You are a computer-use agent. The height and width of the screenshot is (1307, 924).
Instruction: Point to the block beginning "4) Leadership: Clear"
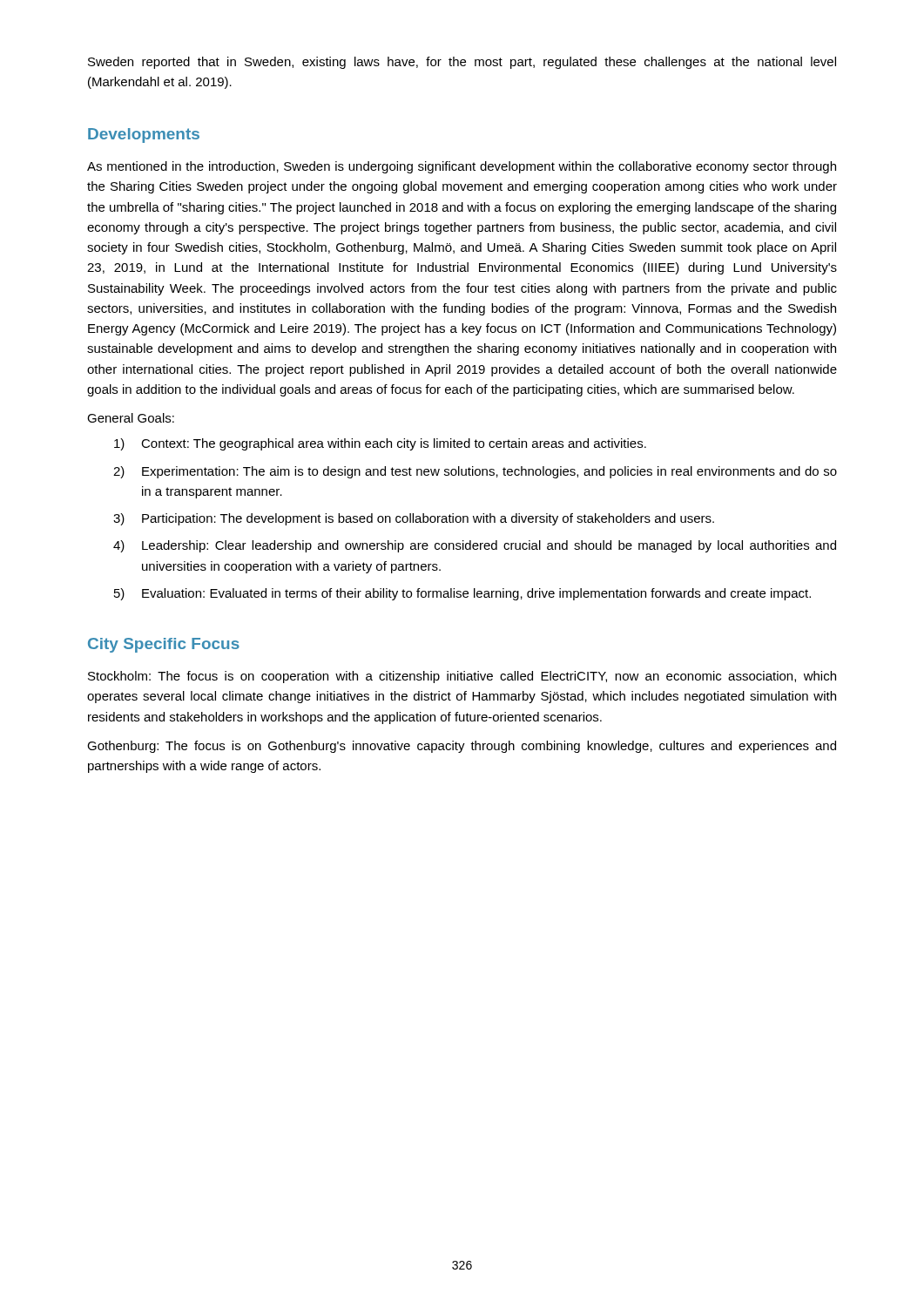475,555
